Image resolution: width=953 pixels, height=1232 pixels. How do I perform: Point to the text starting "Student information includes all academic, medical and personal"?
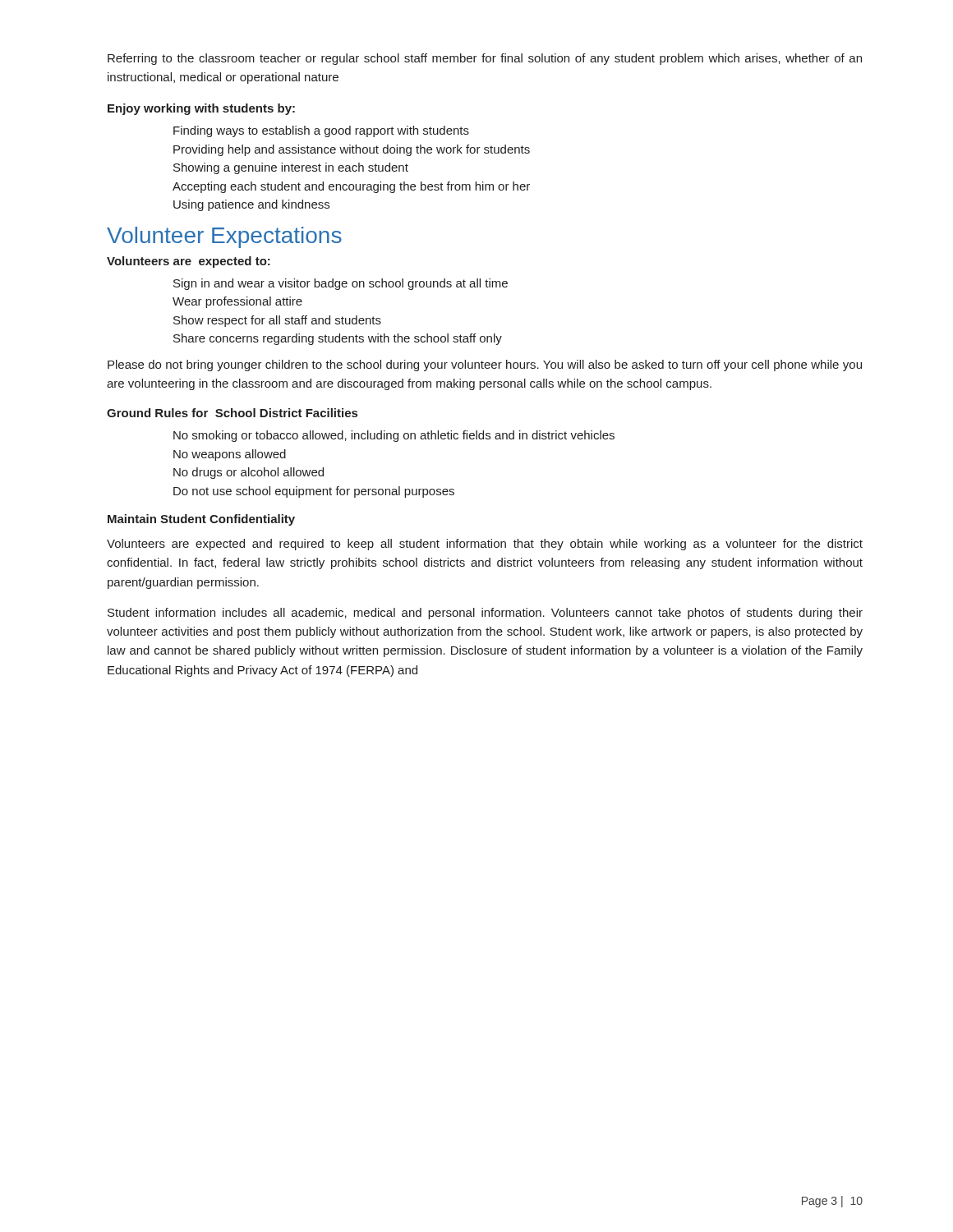point(485,641)
